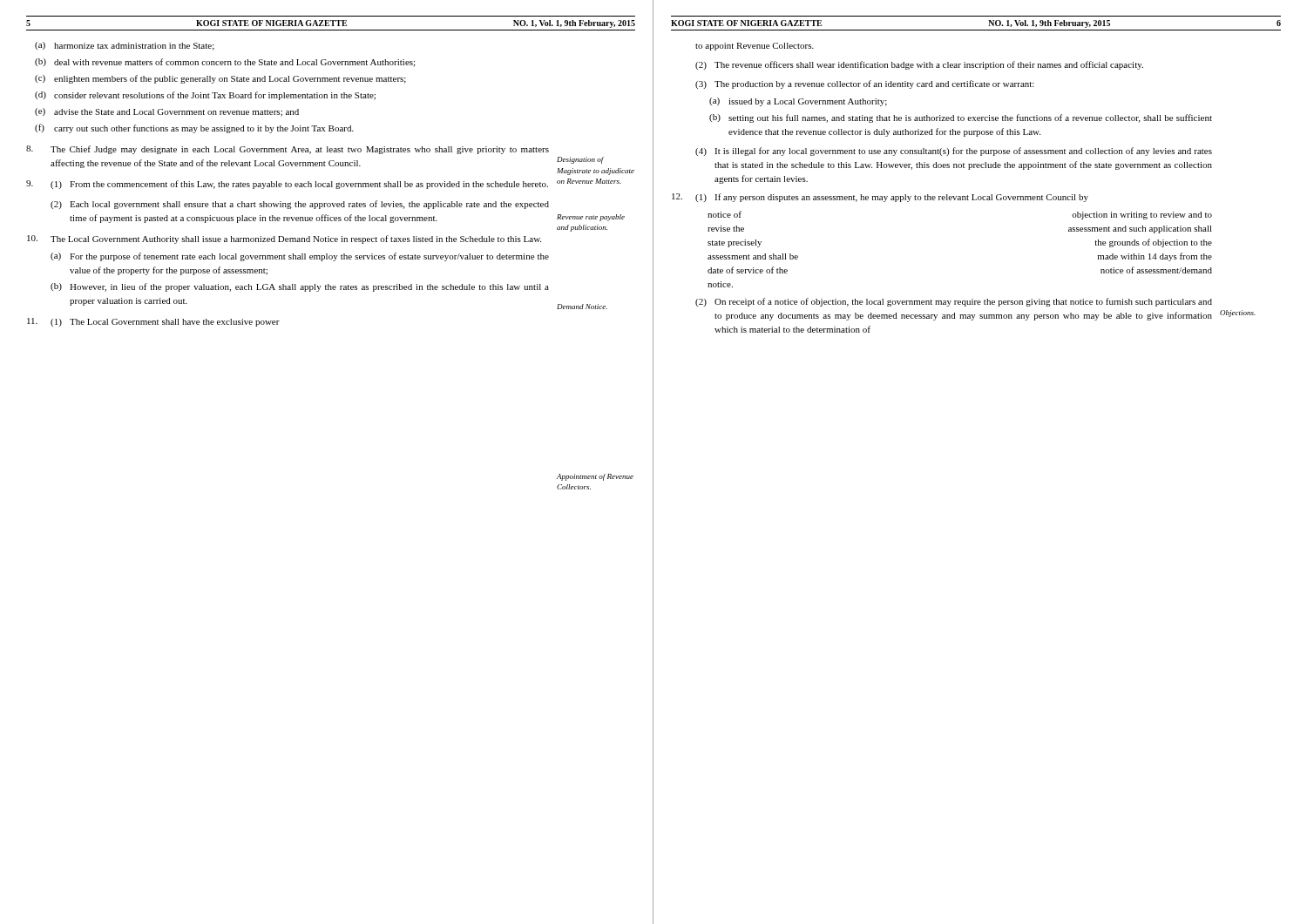The height and width of the screenshot is (924, 1307).
Task: Navigate to the element starting "(3) The production by a revenue collector"
Action: (941, 84)
